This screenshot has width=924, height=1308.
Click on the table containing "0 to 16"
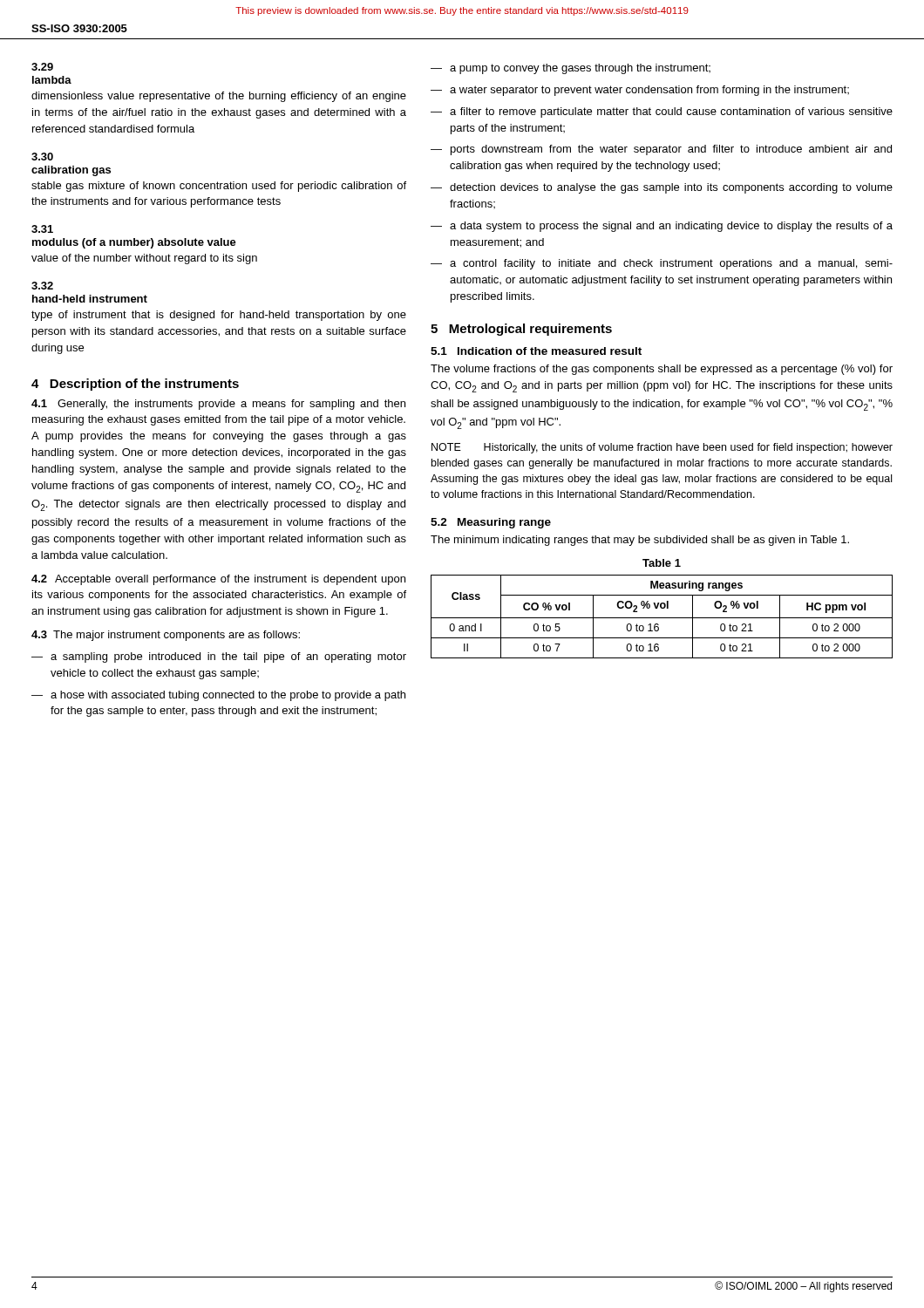click(x=662, y=617)
